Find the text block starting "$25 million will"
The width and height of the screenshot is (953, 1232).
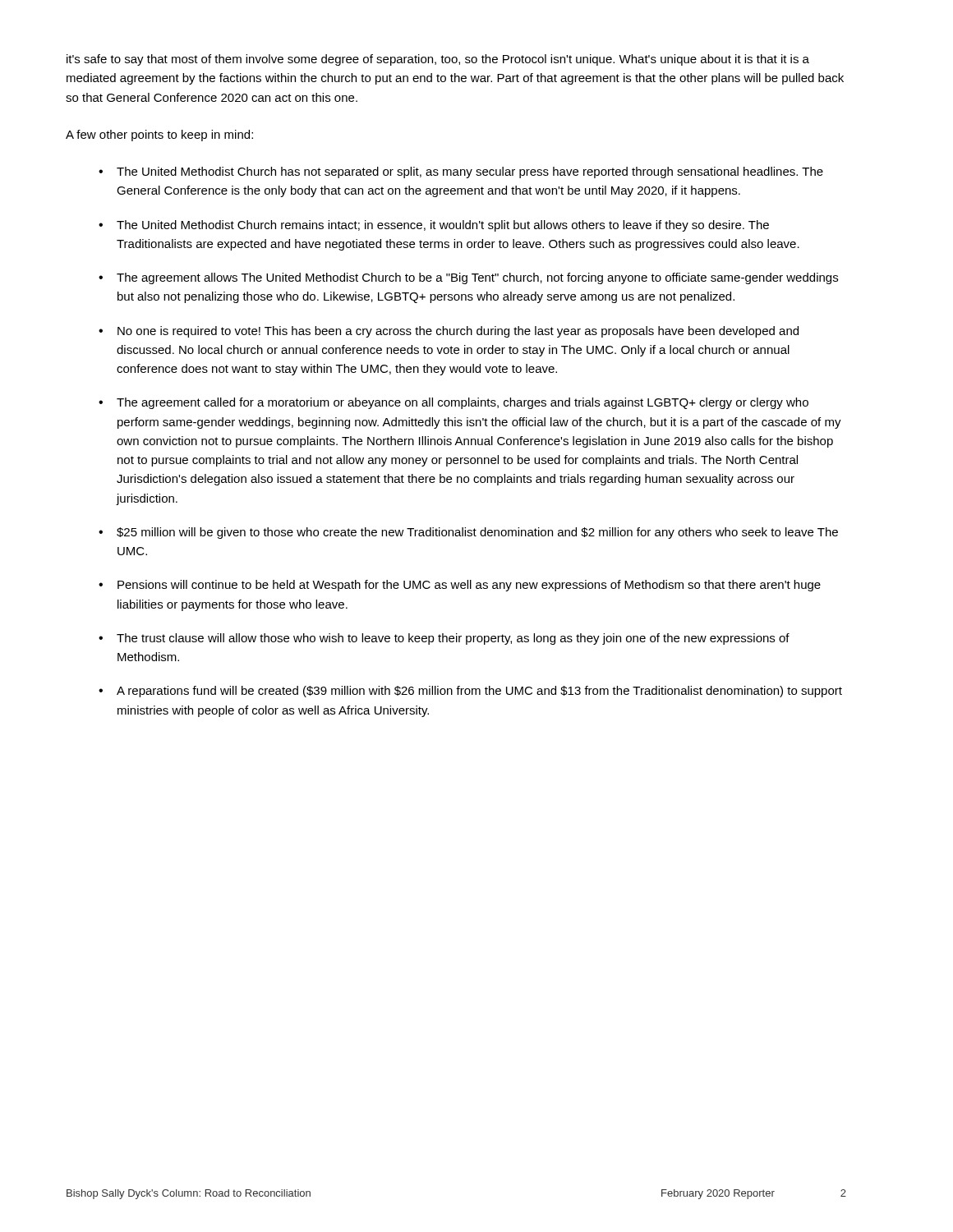coord(472,541)
